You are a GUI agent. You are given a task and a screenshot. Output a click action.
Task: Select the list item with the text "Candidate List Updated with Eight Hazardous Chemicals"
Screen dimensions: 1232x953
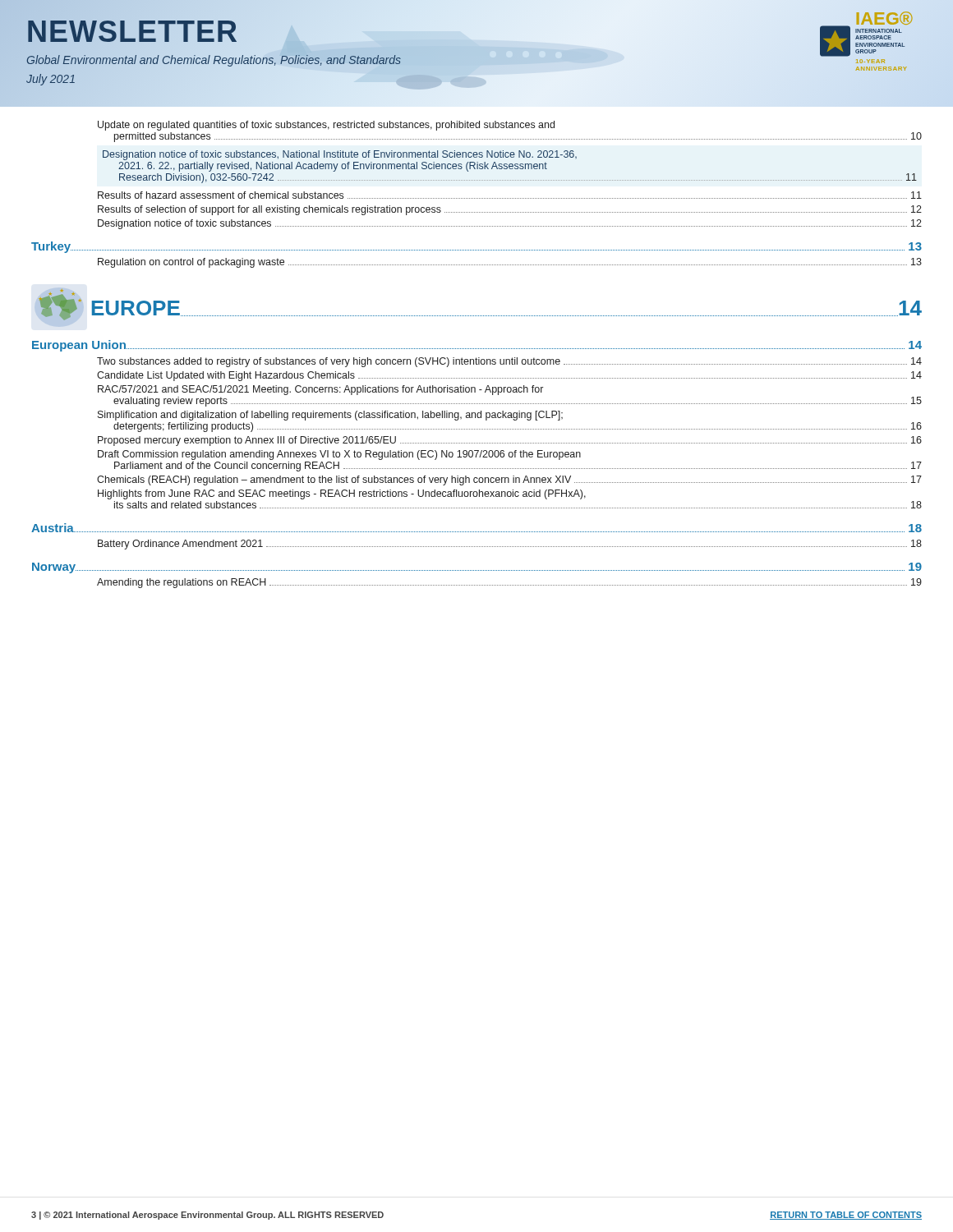[x=509, y=375]
